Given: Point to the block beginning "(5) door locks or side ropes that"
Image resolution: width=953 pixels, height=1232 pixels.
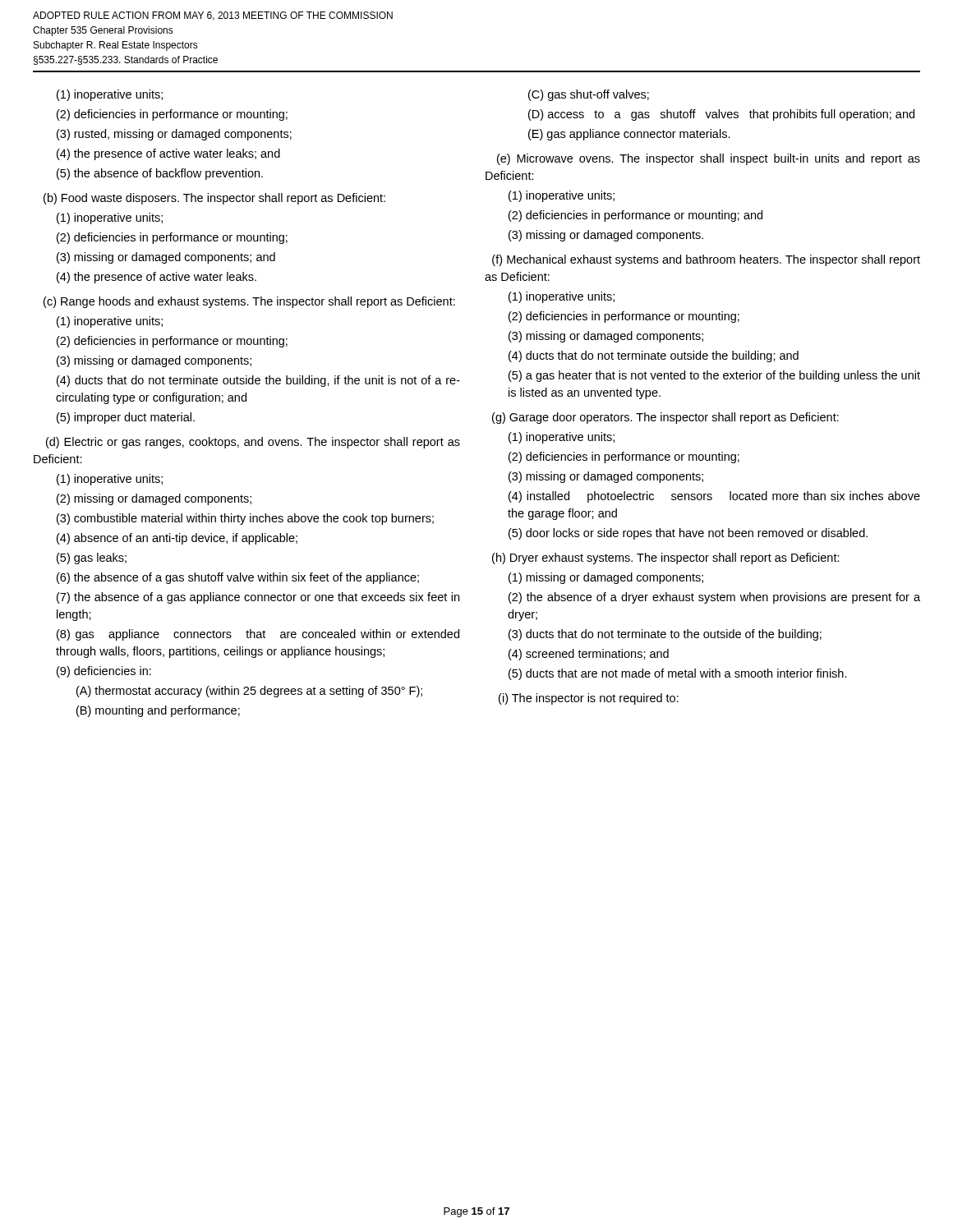Looking at the screenshot, I should click(x=688, y=533).
